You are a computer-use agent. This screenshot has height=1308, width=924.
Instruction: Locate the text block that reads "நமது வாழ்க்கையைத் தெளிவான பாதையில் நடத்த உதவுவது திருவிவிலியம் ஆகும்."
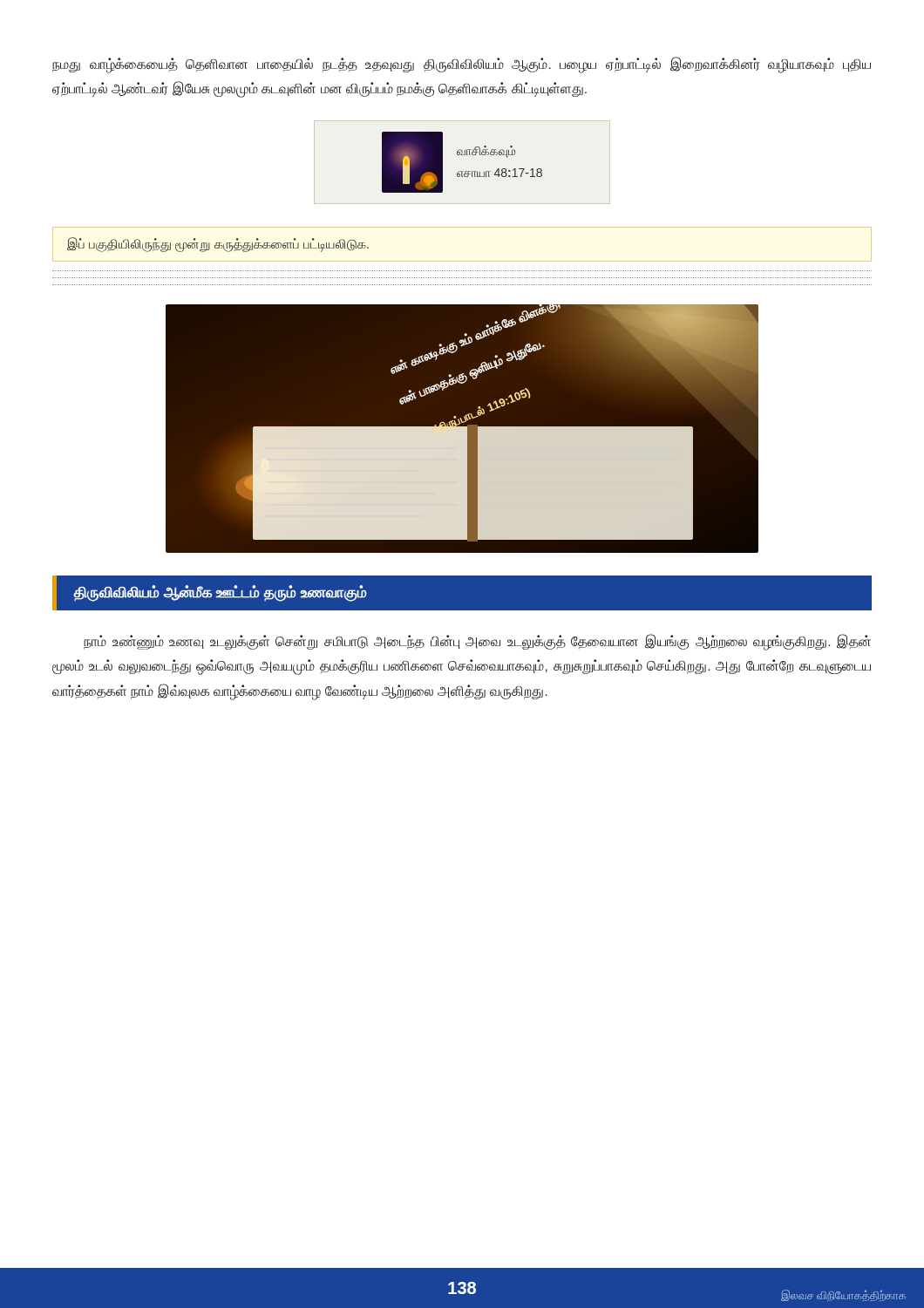(x=462, y=76)
